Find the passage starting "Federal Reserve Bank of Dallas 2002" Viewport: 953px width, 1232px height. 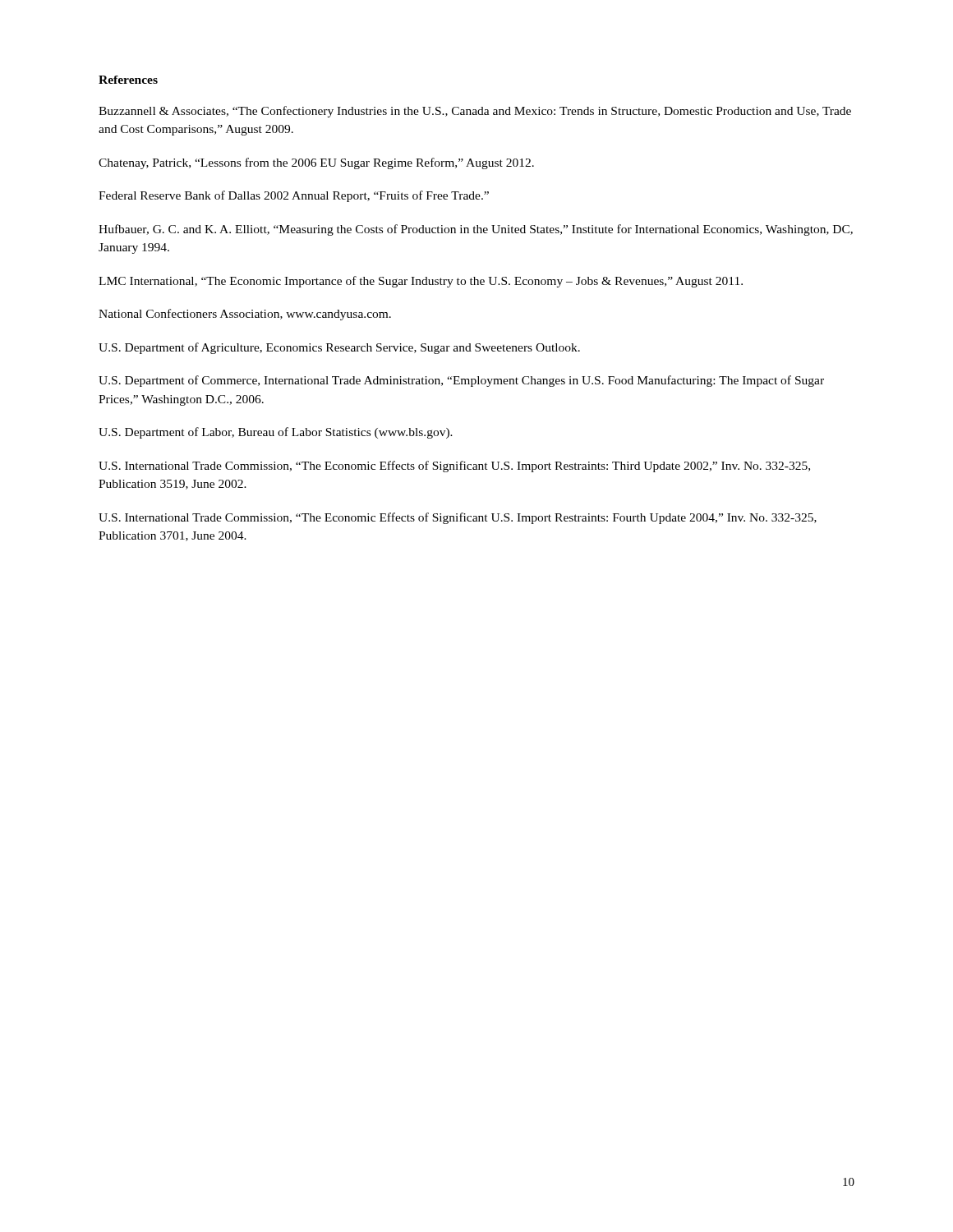(x=294, y=195)
